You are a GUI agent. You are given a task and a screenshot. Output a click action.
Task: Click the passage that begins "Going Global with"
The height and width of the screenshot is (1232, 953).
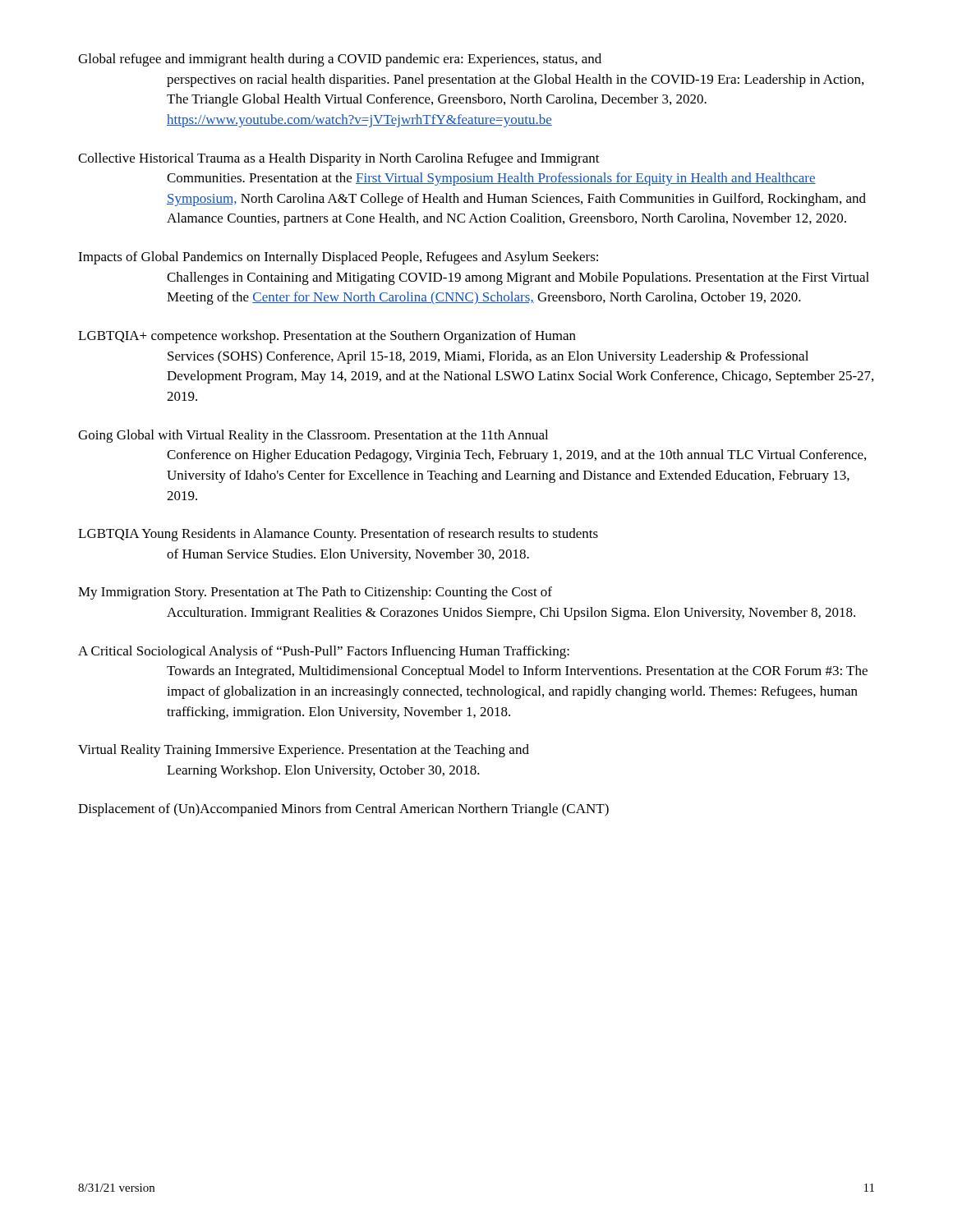[476, 466]
